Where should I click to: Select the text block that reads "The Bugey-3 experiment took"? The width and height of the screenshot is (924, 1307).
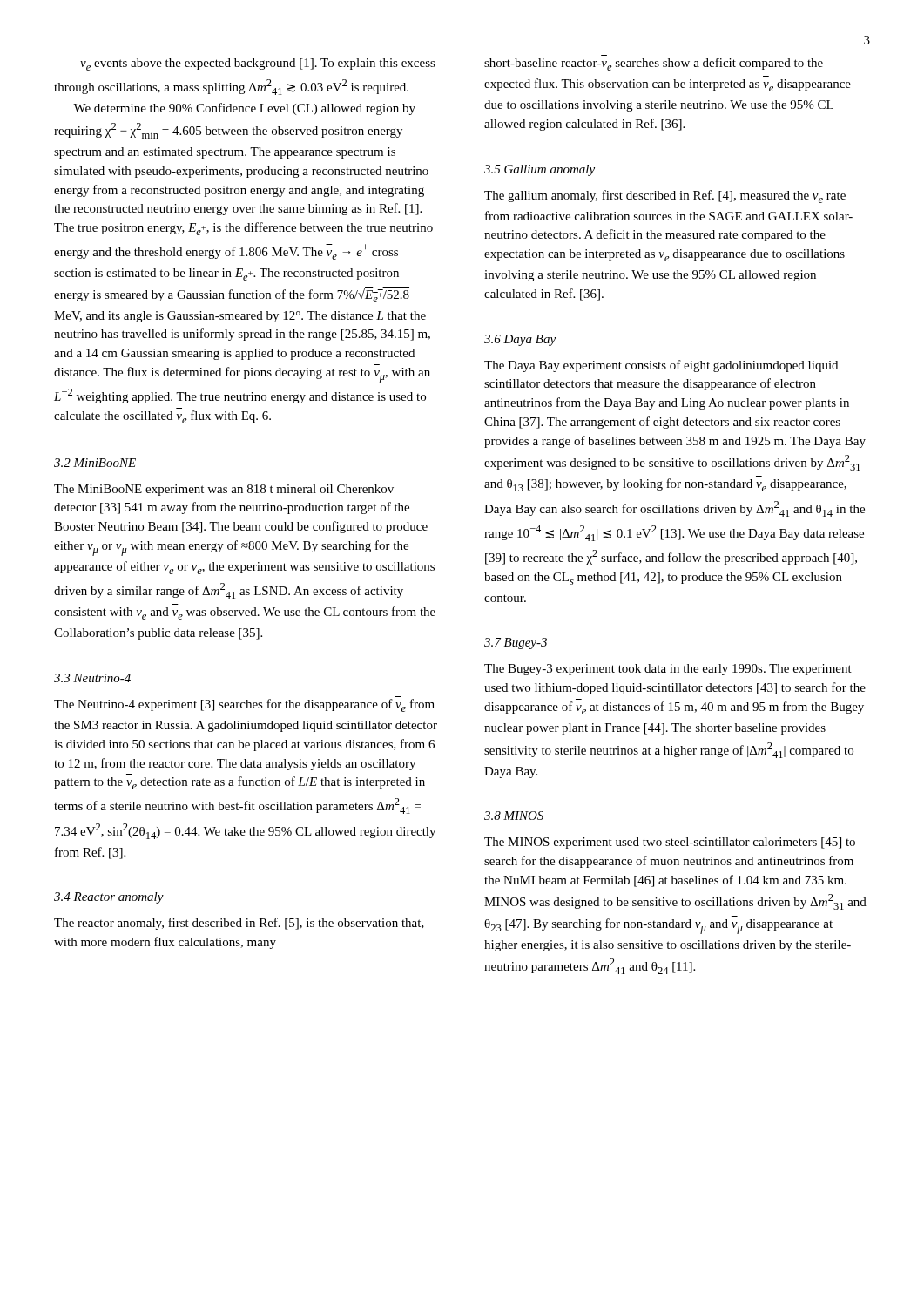[676, 720]
